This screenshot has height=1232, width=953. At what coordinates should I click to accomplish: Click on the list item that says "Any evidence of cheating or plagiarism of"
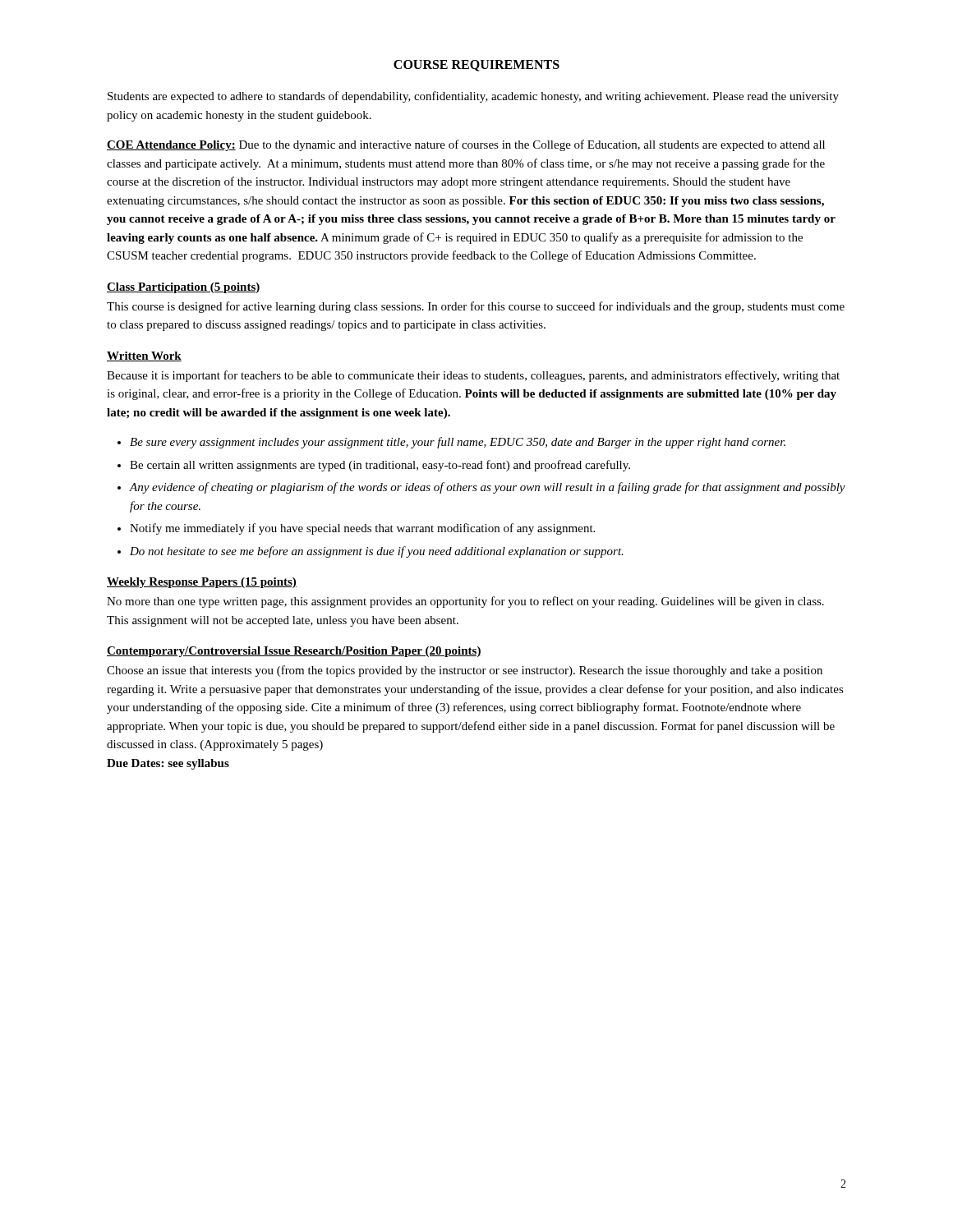(x=487, y=496)
